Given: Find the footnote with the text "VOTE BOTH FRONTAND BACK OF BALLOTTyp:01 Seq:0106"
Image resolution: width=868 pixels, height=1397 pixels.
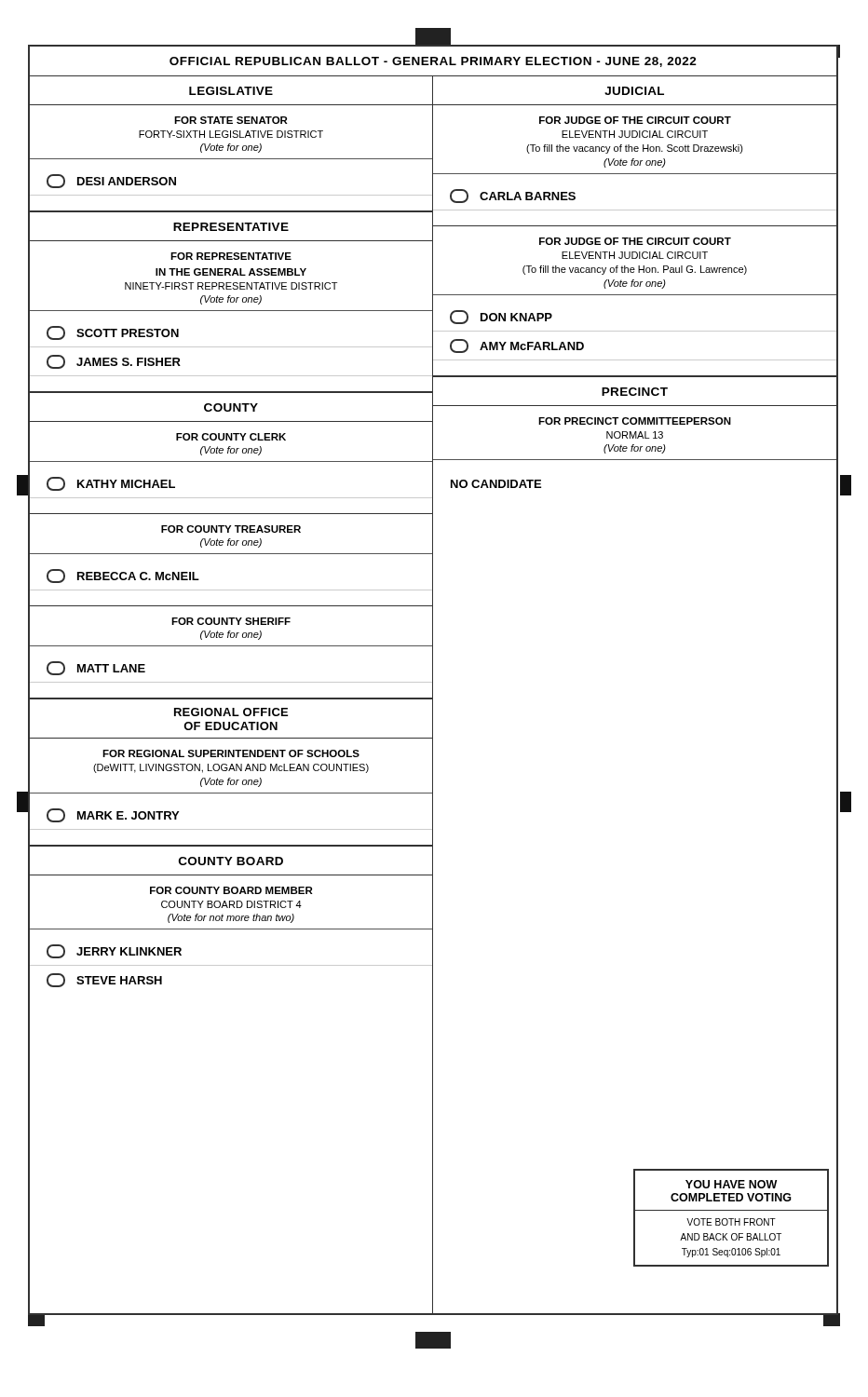Looking at the screenshot, I should pyautogui.click(x=731, y=1237).
